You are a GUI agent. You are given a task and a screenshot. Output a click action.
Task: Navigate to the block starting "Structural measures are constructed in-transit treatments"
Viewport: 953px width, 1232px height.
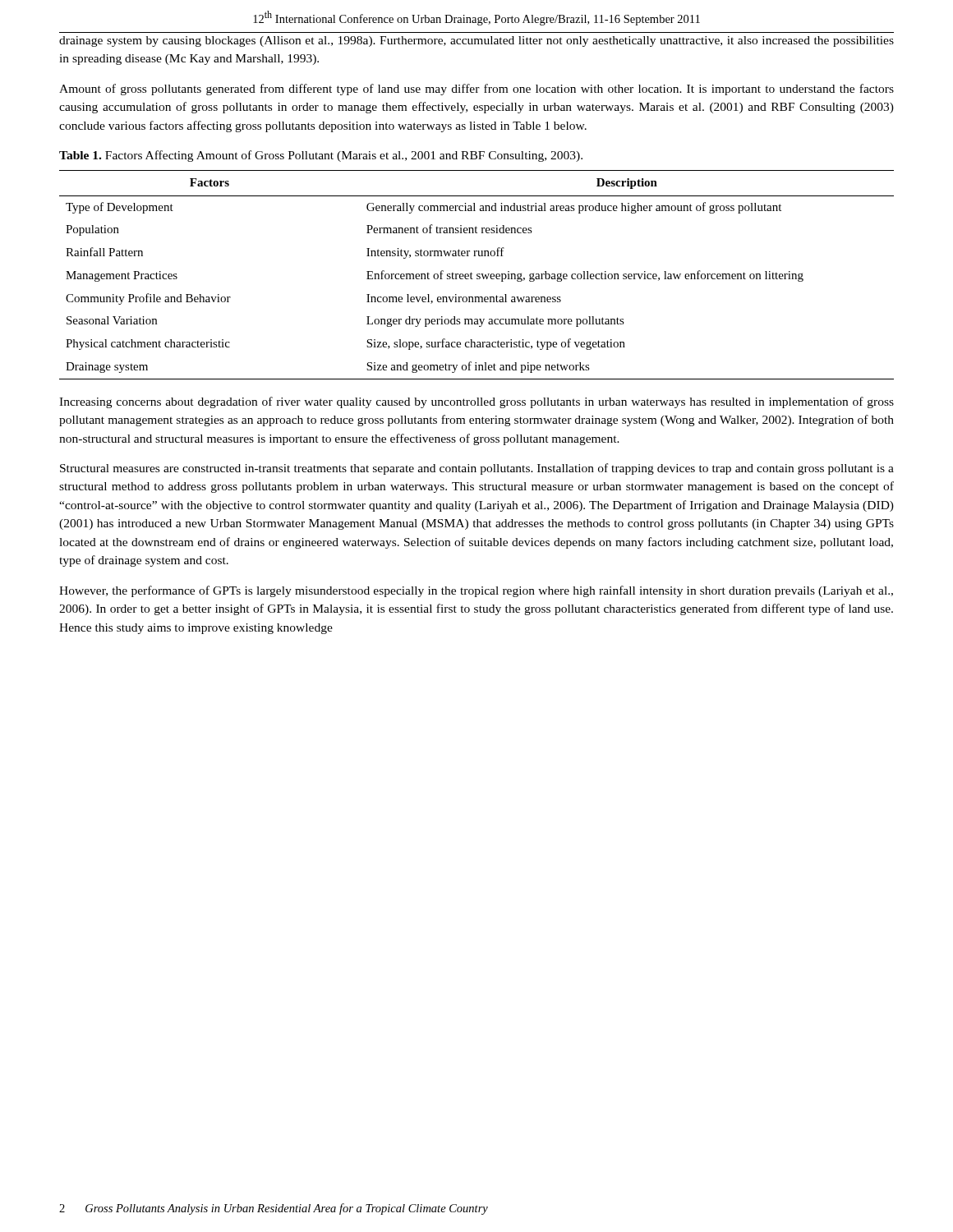coord(476,514)
